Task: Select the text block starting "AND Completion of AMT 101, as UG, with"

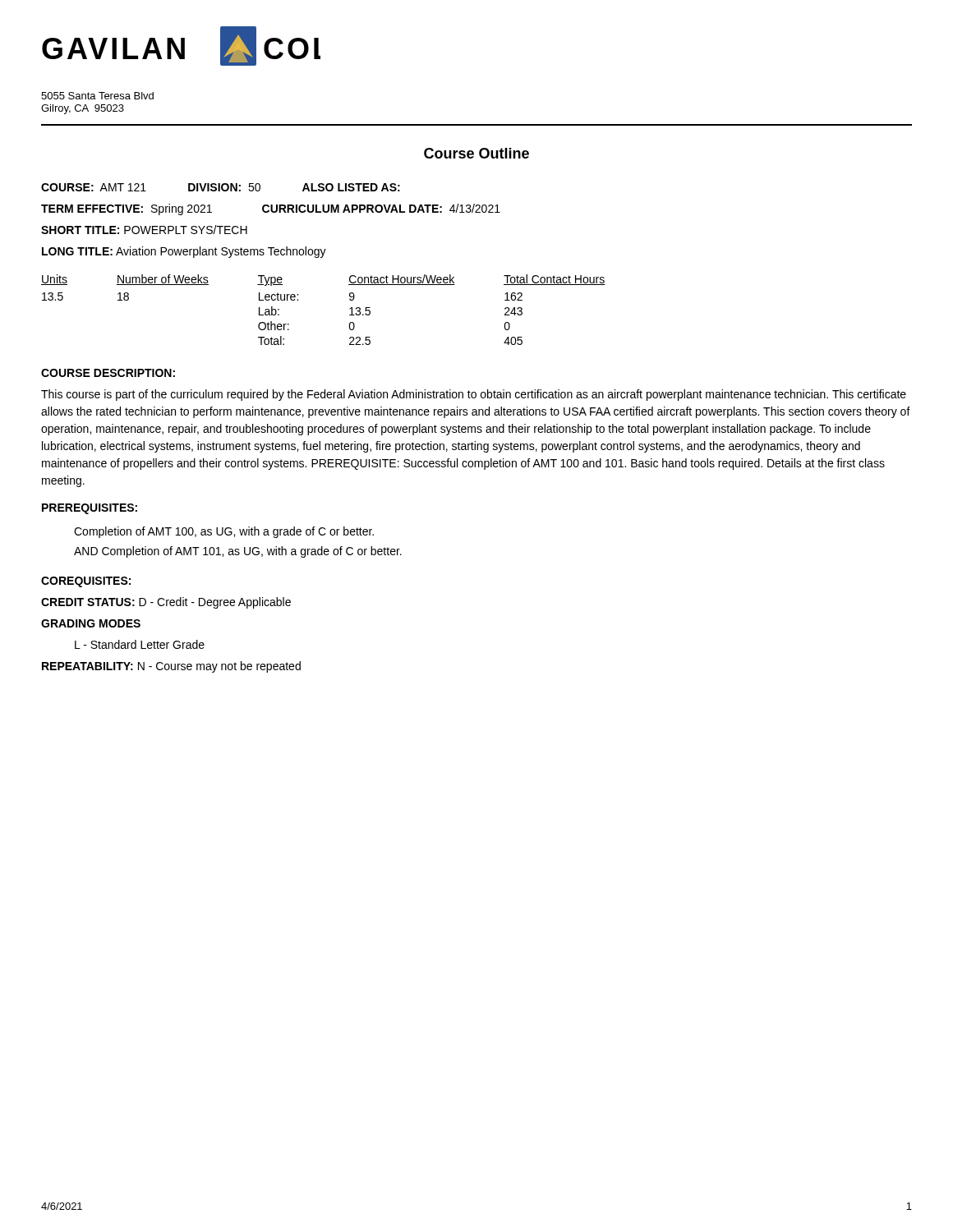Action: (238, 551)
